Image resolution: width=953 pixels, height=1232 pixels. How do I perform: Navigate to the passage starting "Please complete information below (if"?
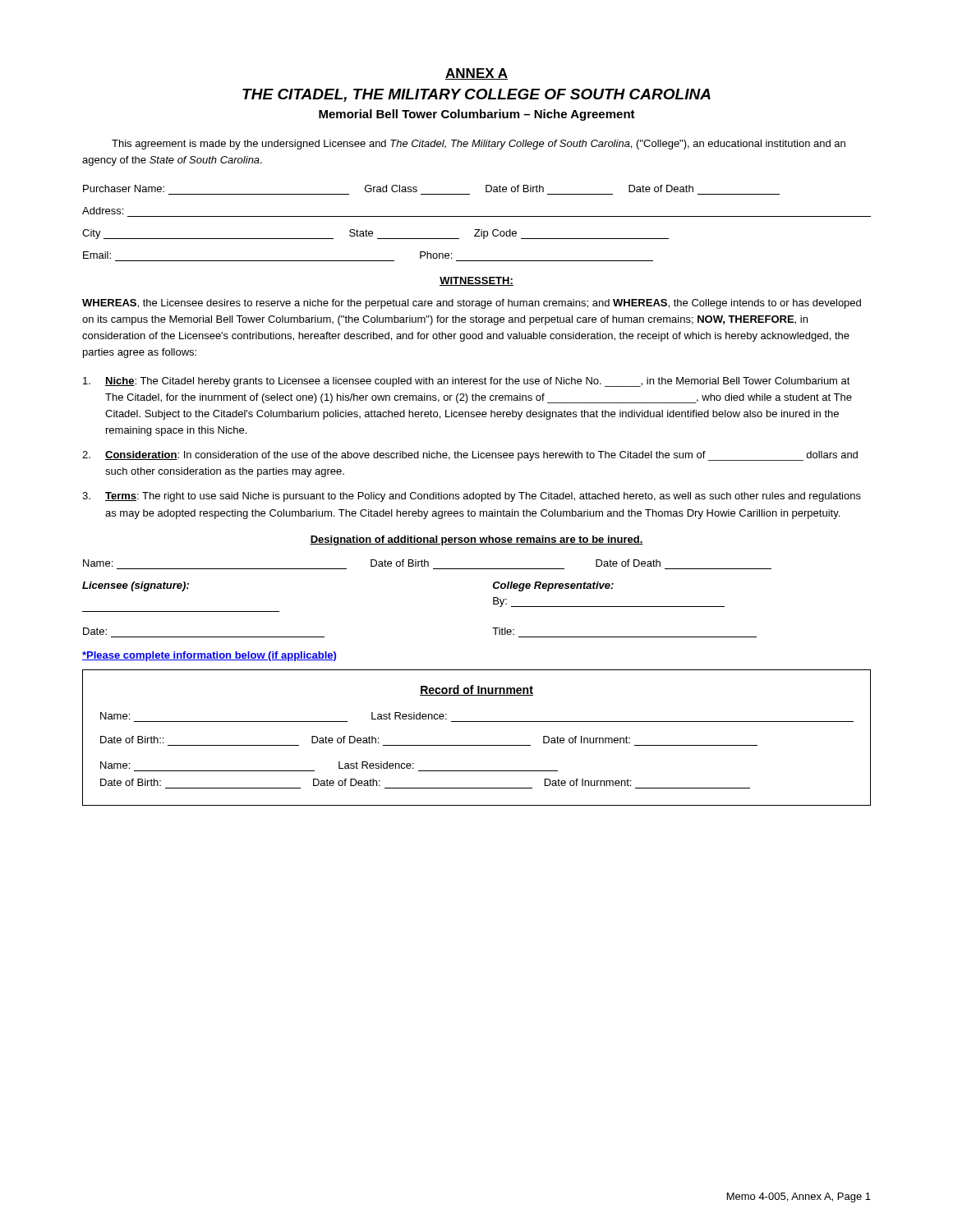pyautogui.click(x=209, y=655)
